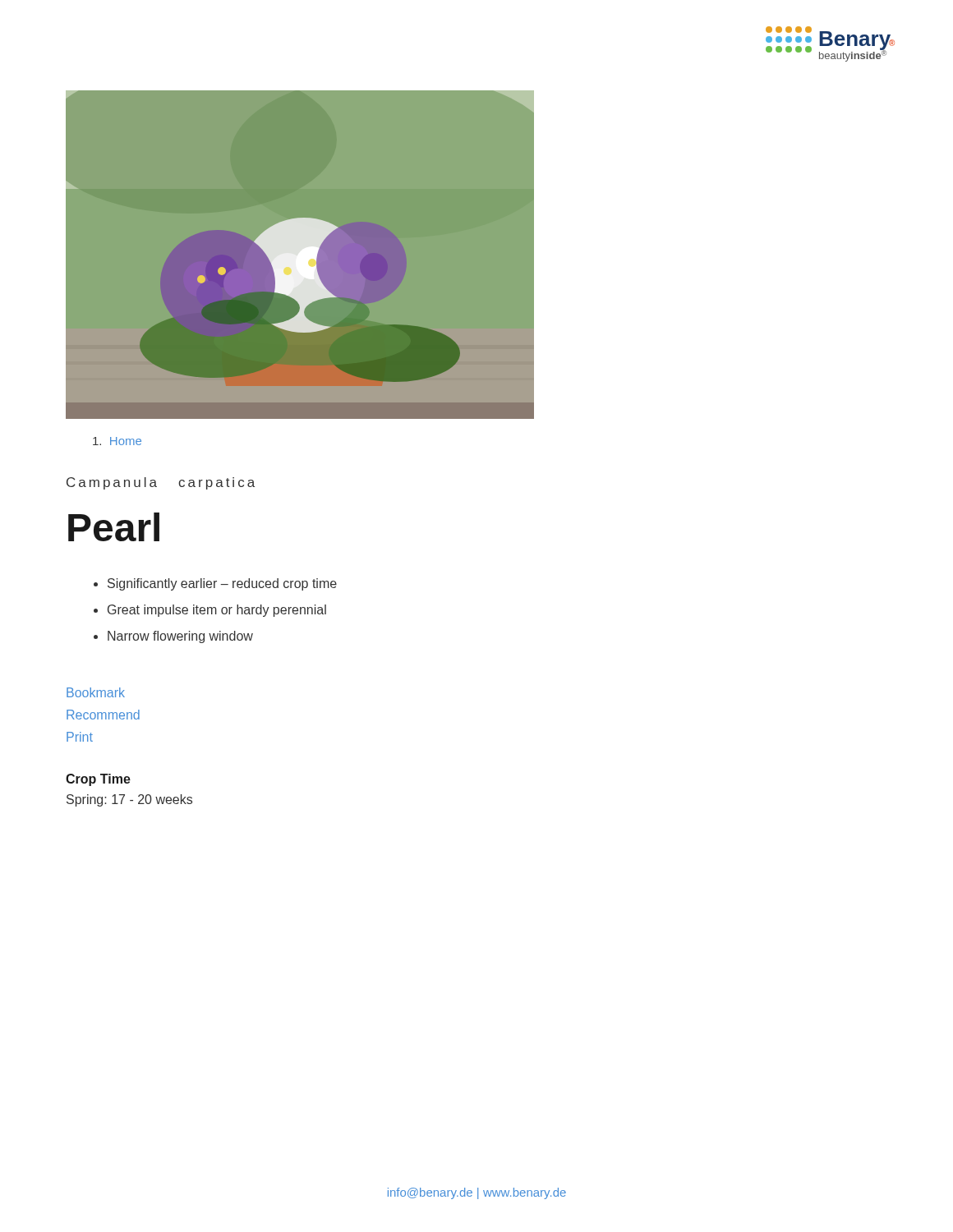953x1232 pixels.
Task: Select the block starting "Spring: 17 - 20 weeks"
Action: (129, 800)
